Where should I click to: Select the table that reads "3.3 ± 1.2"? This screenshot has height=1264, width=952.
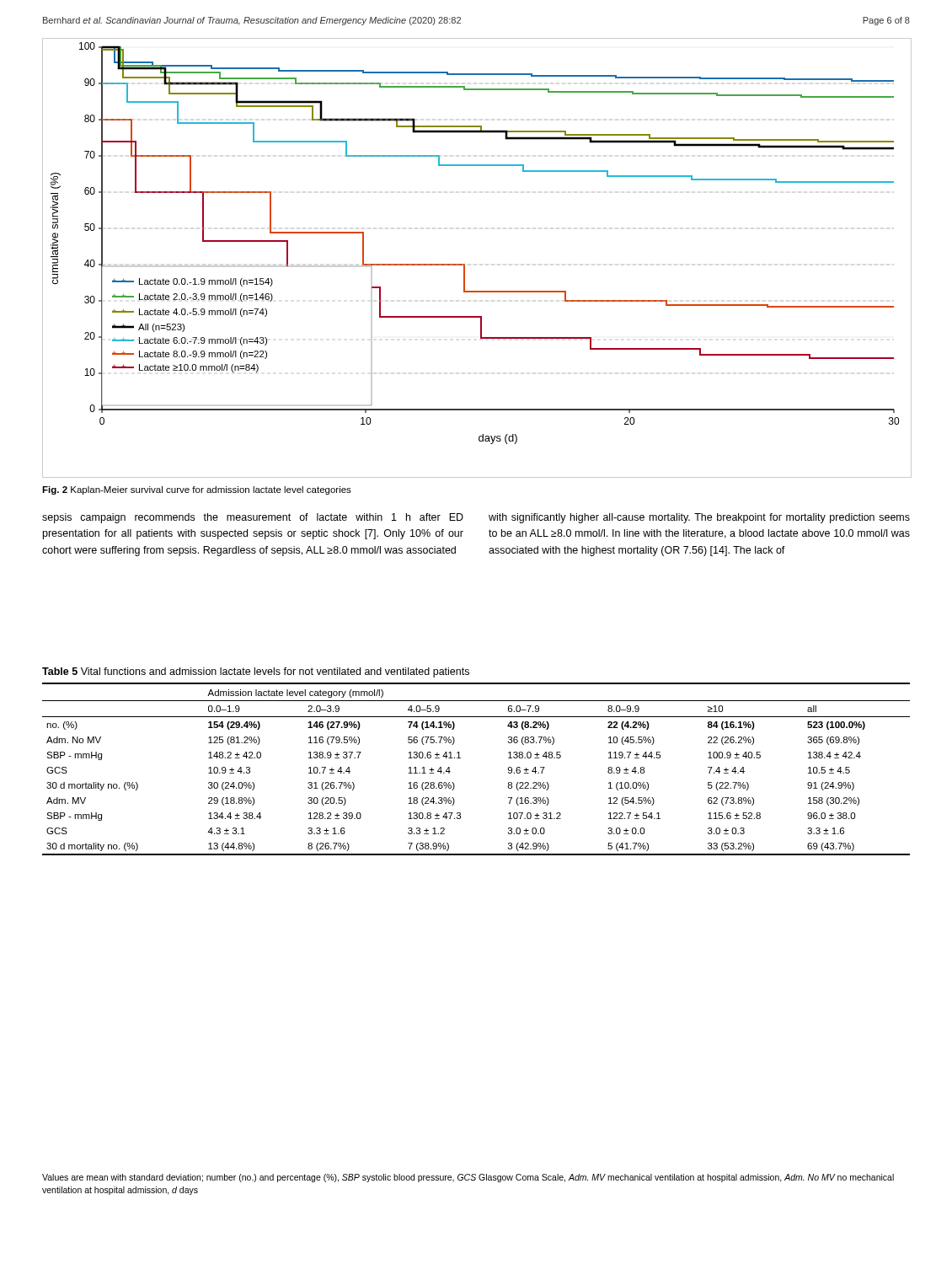click(476, 769)
